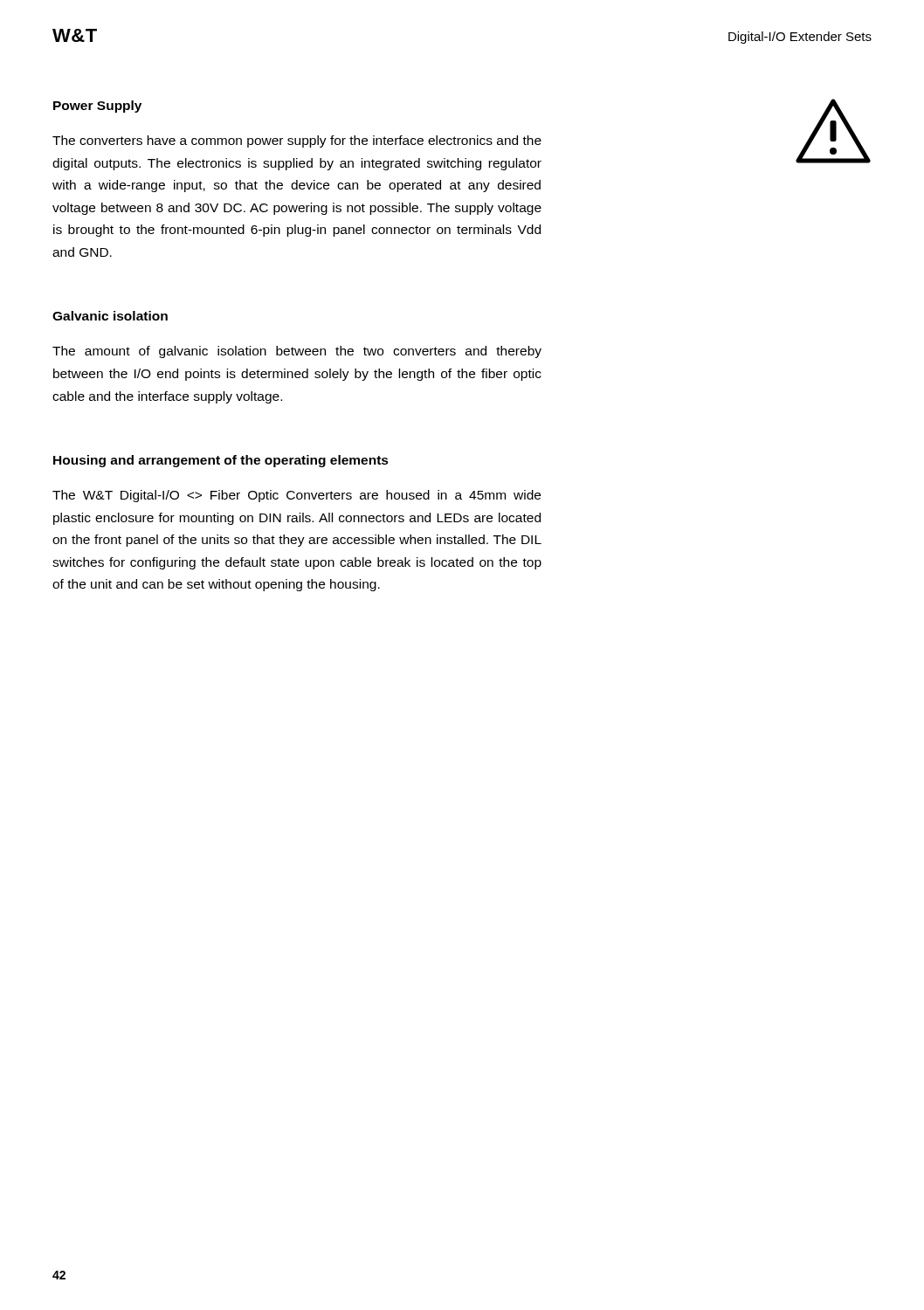Locate the text "Power Supply"
The width and height of the screenshot is (924, 1310).
[x=97, y=105]
